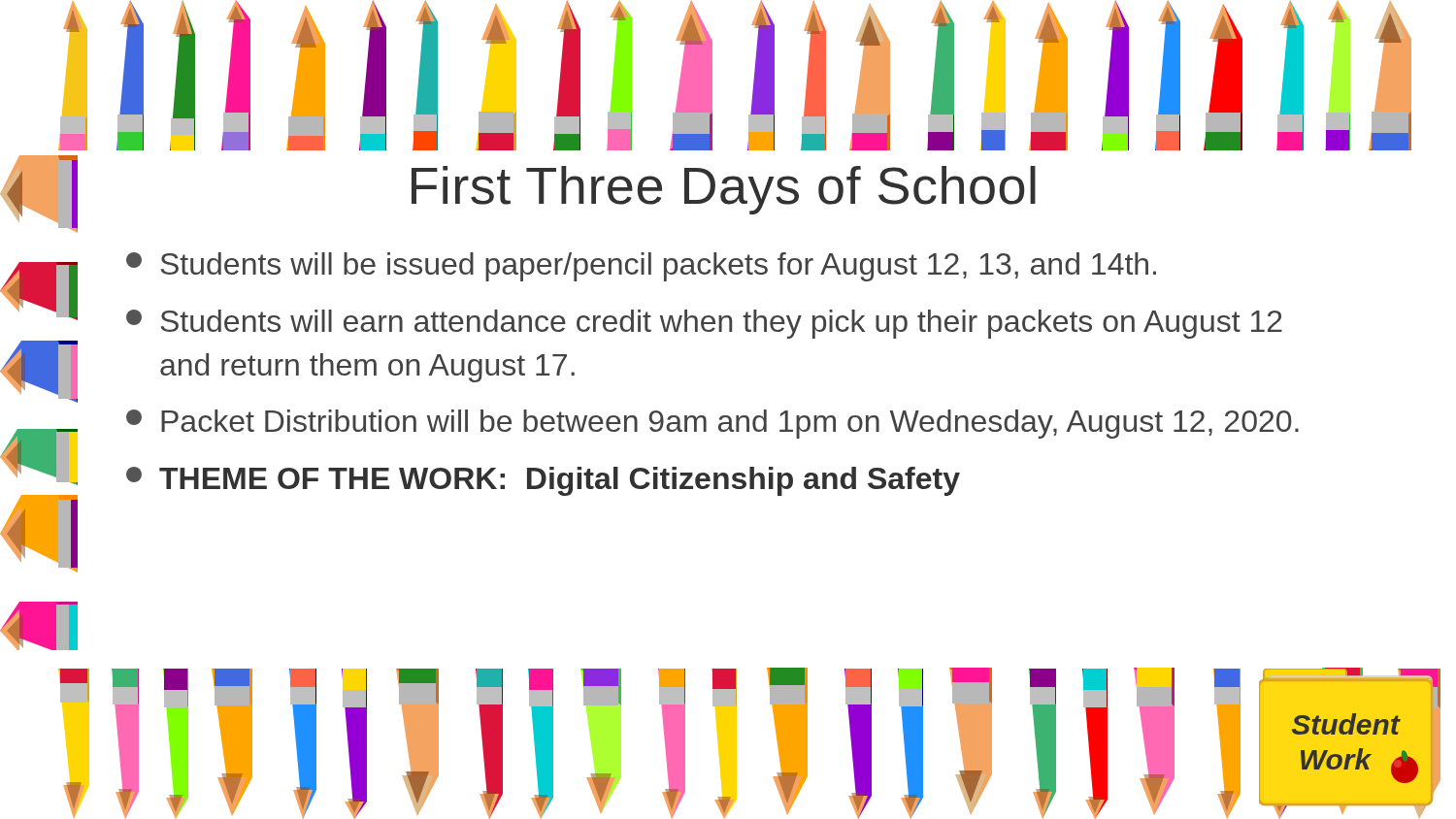Screen dimensions: 819x1456
Task: Click on the list item with the text "Students will earn attendance"
Action: tap(723, 343)
